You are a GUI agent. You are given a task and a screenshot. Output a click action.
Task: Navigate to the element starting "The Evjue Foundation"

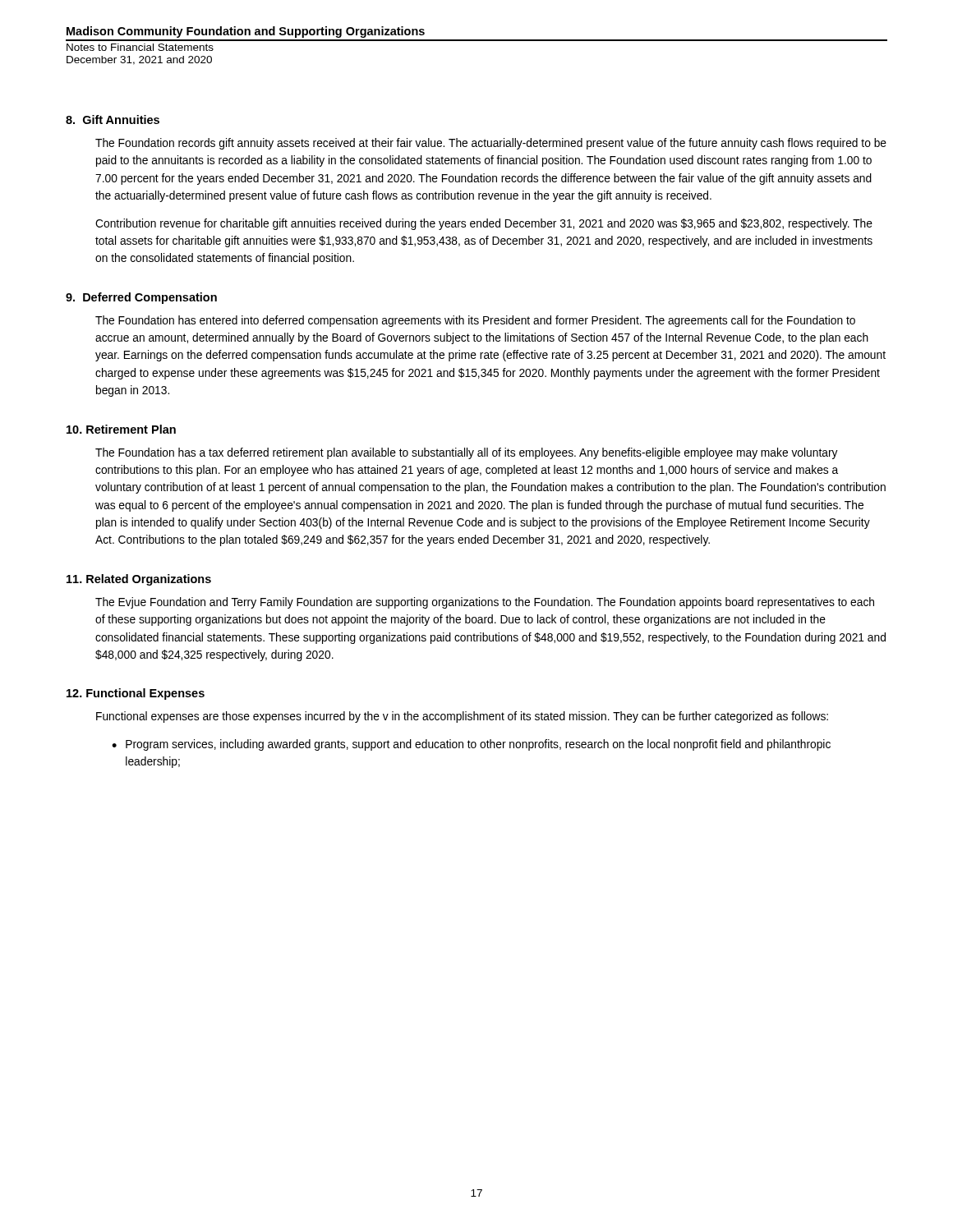click(x=491, y=629)
